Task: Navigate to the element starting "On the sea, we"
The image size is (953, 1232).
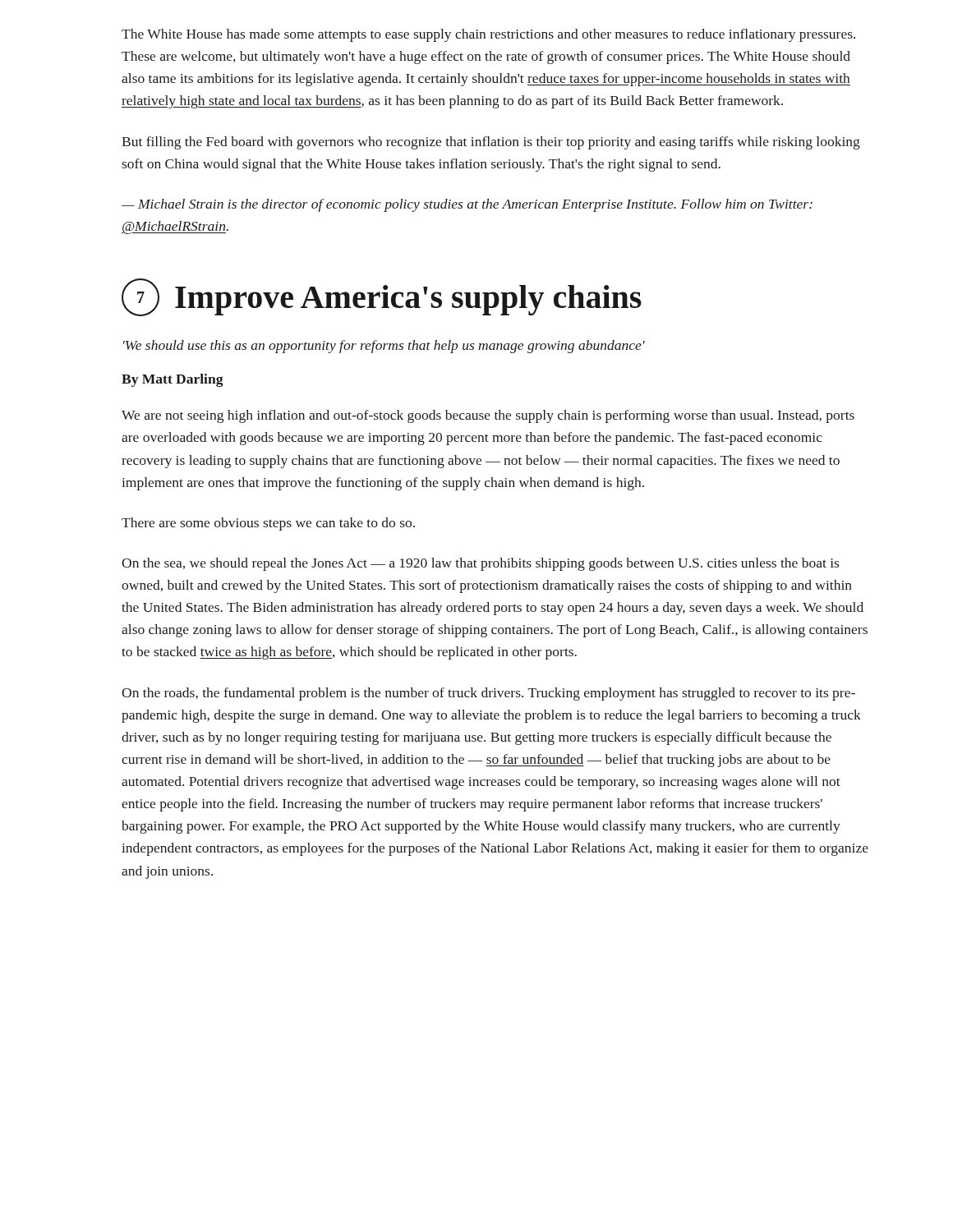Action: 495,607
